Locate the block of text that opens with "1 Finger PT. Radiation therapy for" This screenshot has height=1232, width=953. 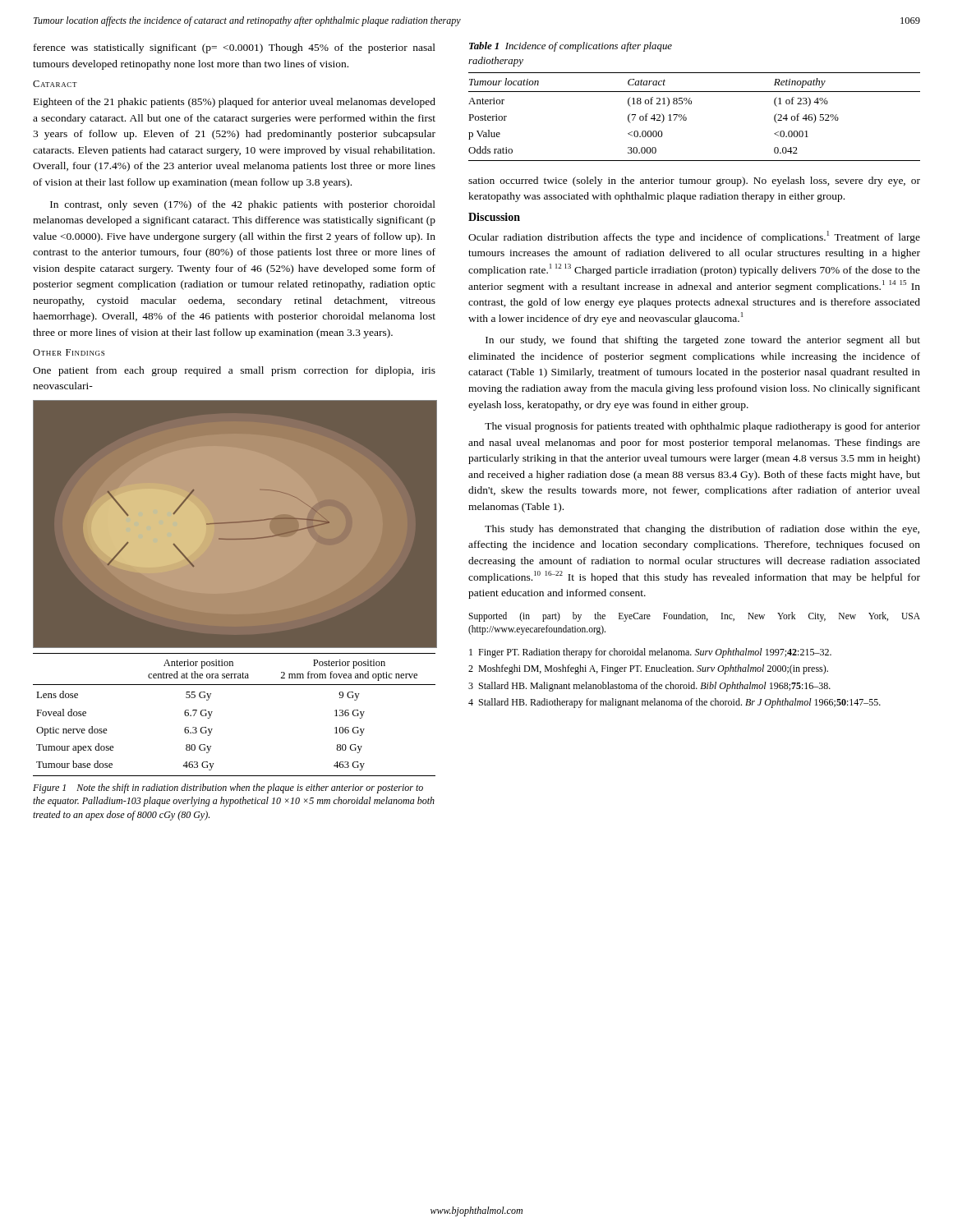pyautogui.click(x=650, y=652)
